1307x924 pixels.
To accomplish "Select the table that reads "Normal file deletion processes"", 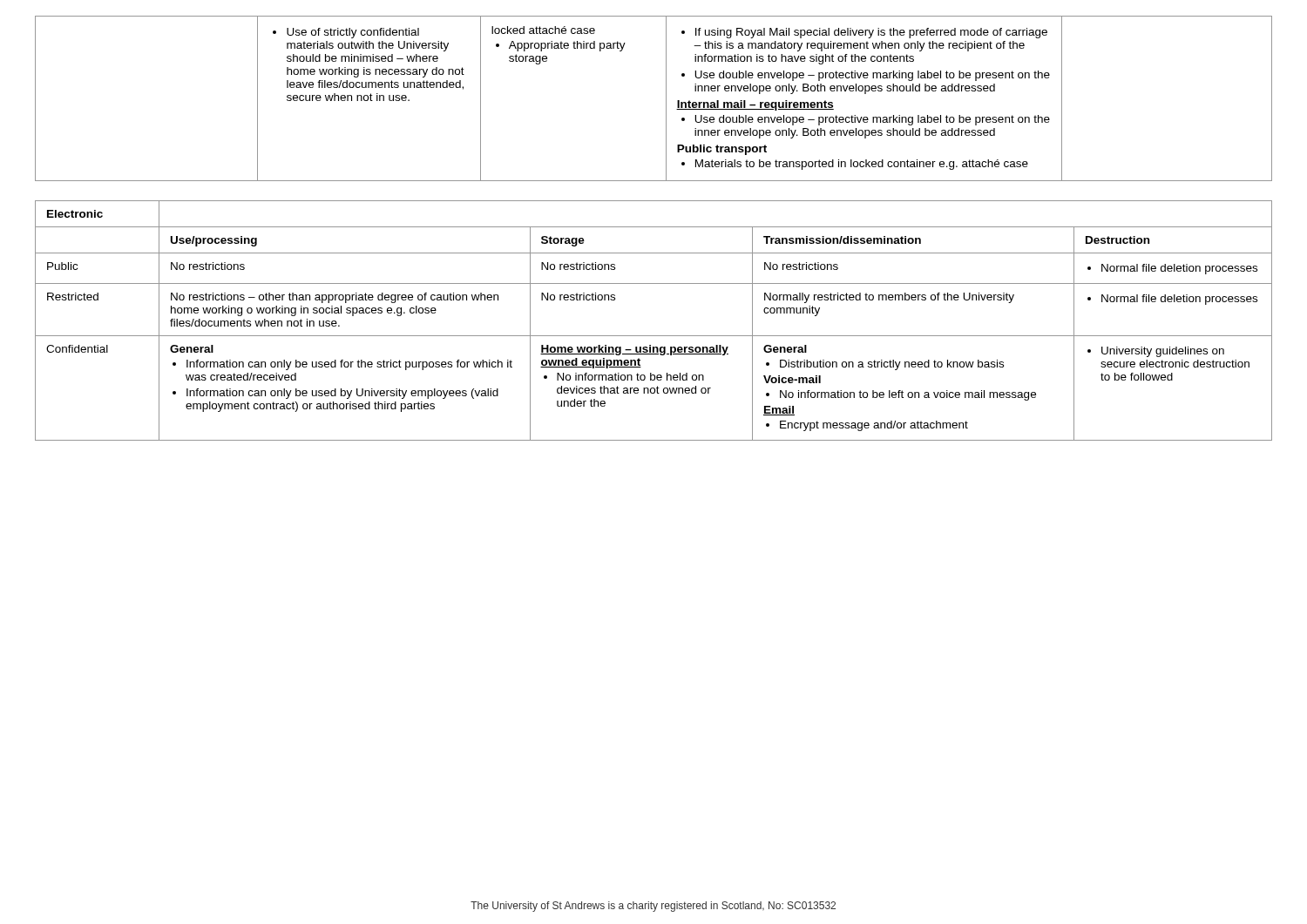I will tap(654, 320).
